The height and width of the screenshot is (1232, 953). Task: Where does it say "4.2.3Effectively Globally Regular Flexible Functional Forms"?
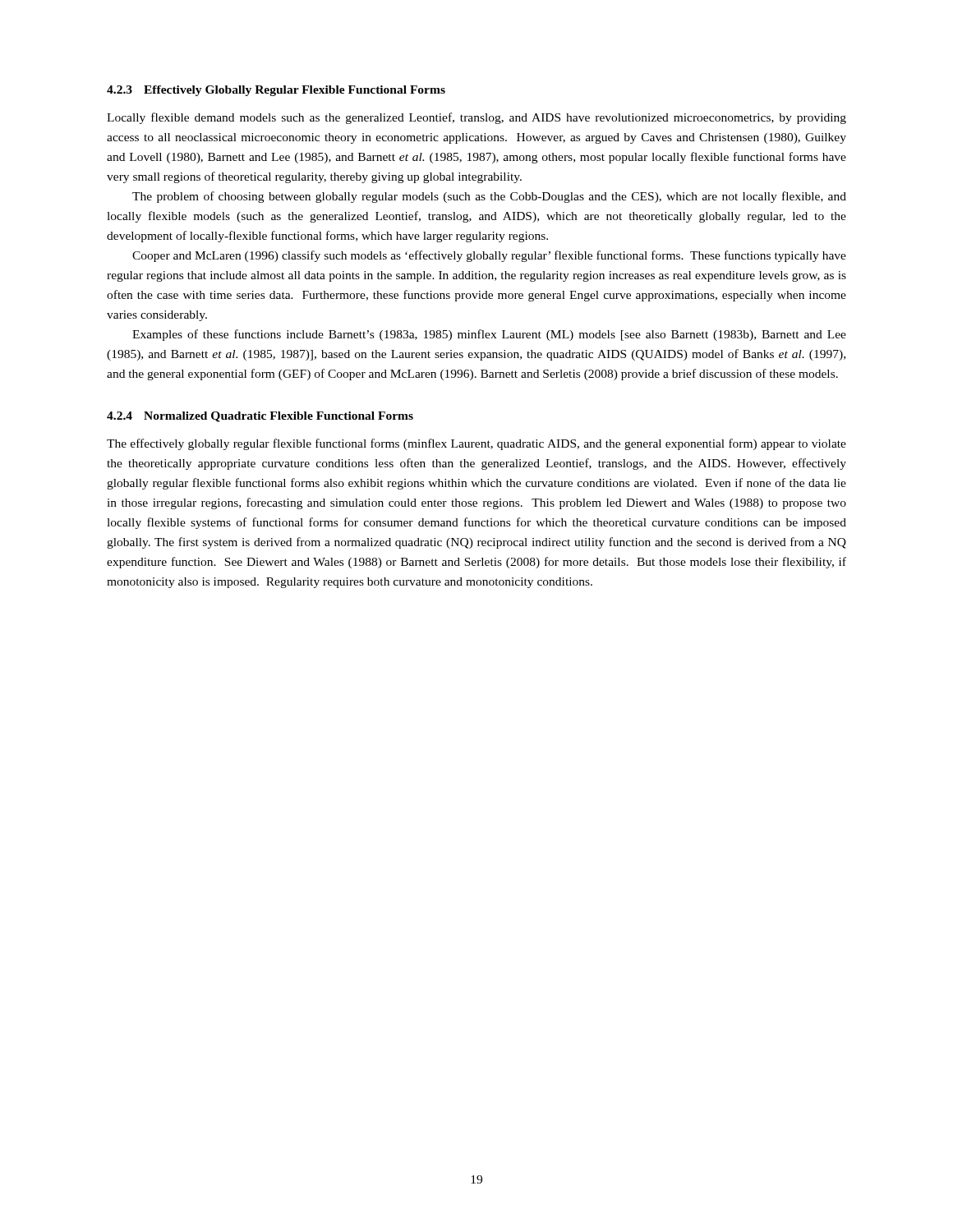click(276, 89)
